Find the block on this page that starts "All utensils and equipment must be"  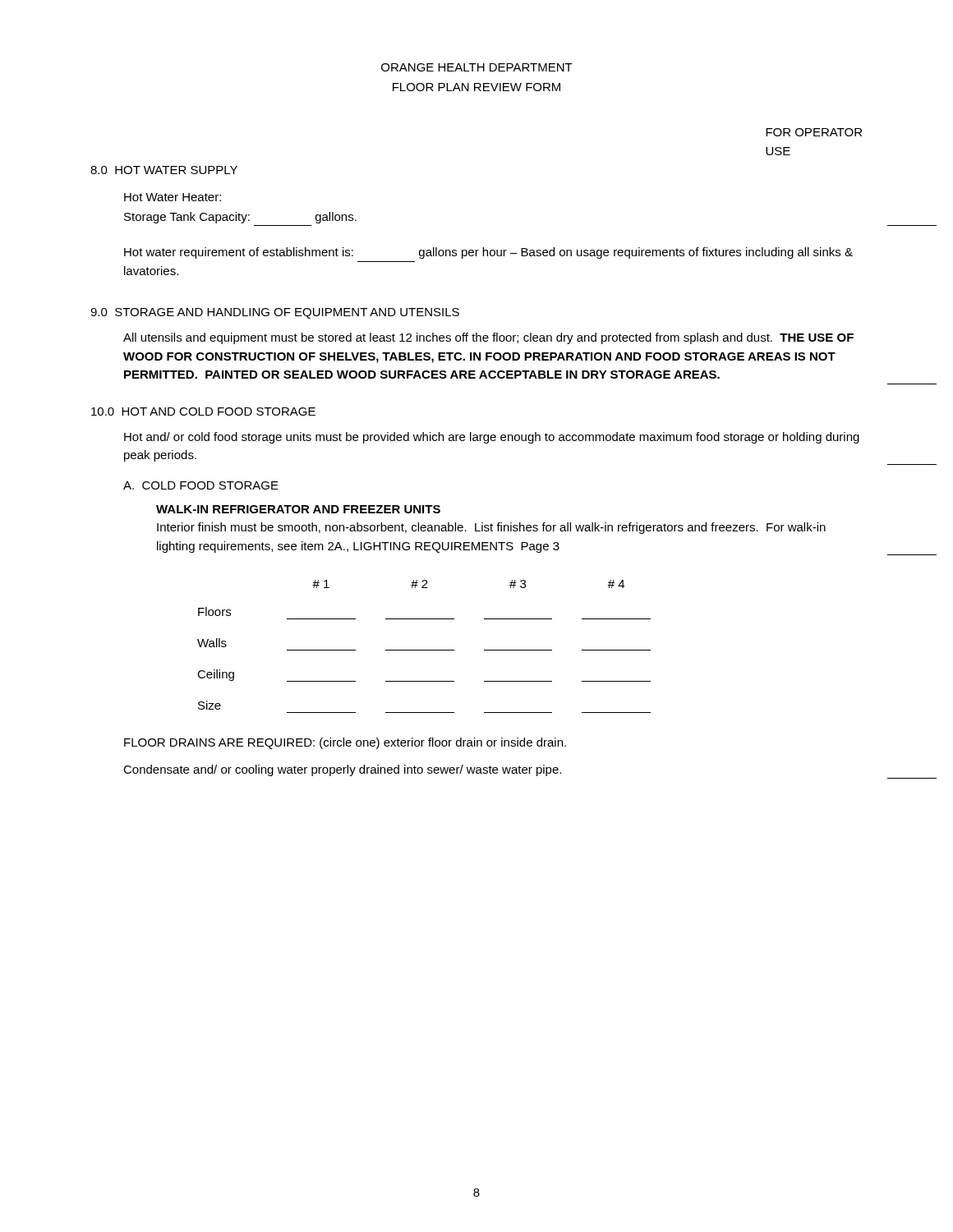pyautogui.click(x=489, y=356)
